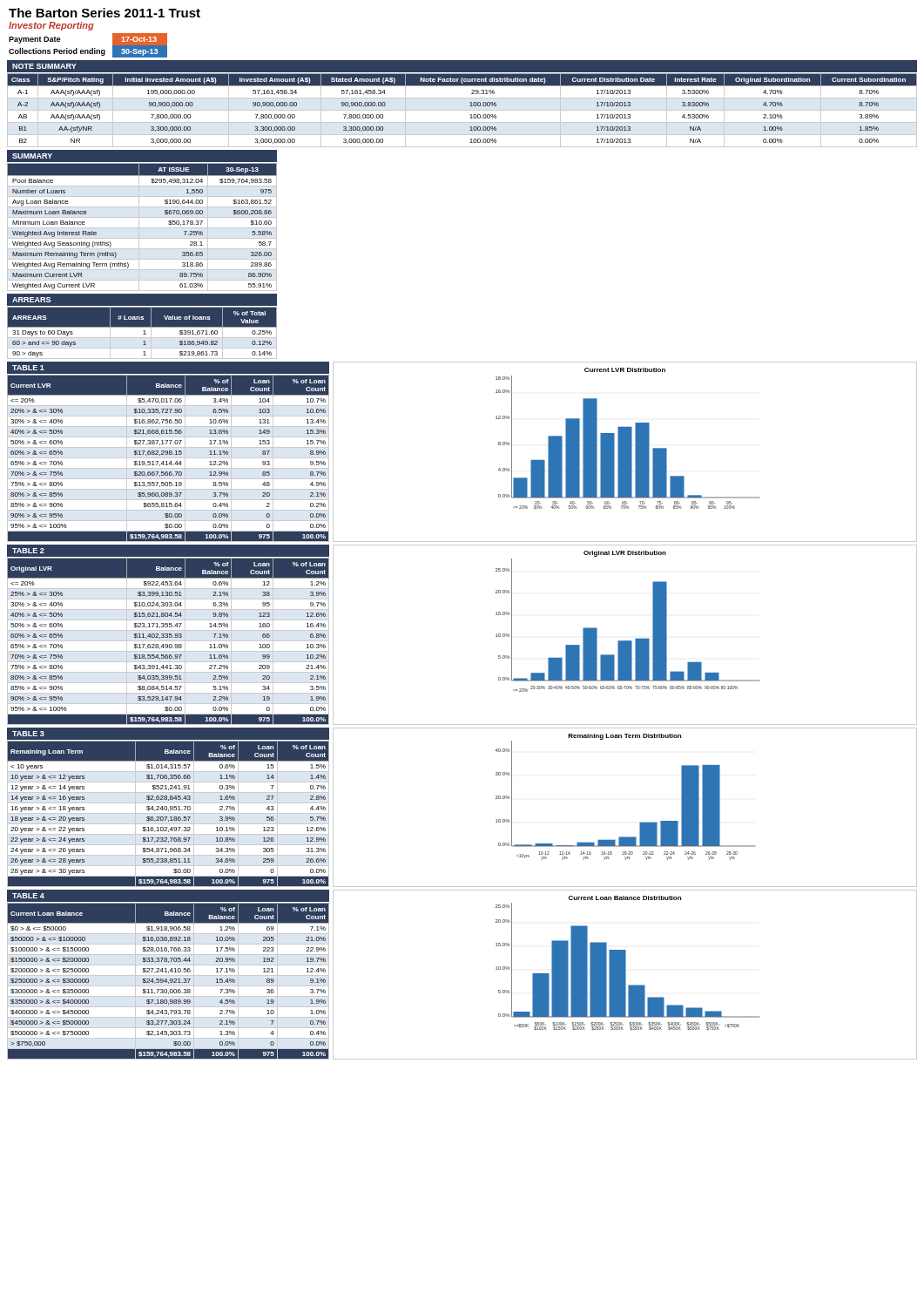Find the table that mentions "Original Subordination"
This screenshot has height=1307, width=924.
coord(462,110)
